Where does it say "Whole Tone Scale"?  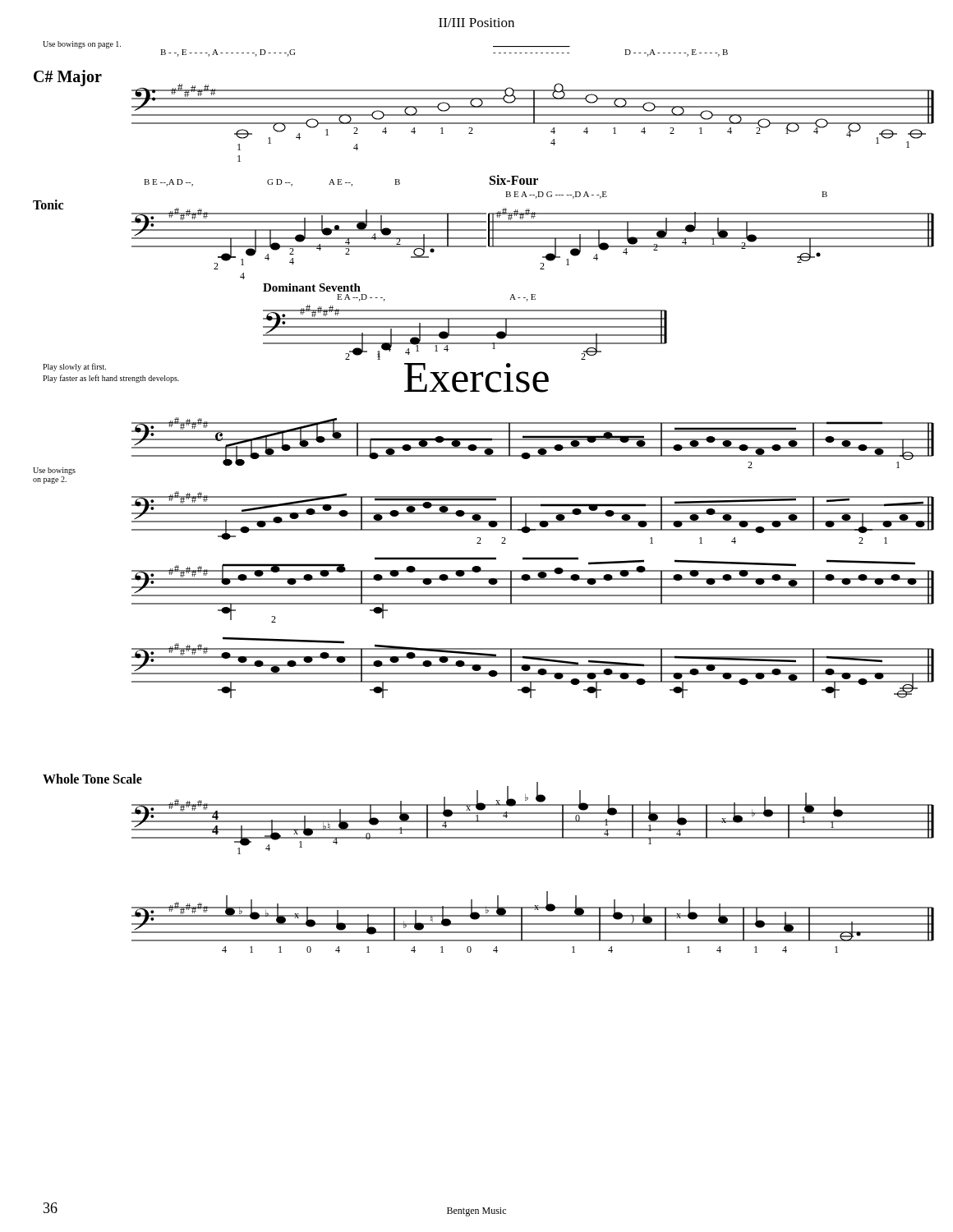pos(92,779)
